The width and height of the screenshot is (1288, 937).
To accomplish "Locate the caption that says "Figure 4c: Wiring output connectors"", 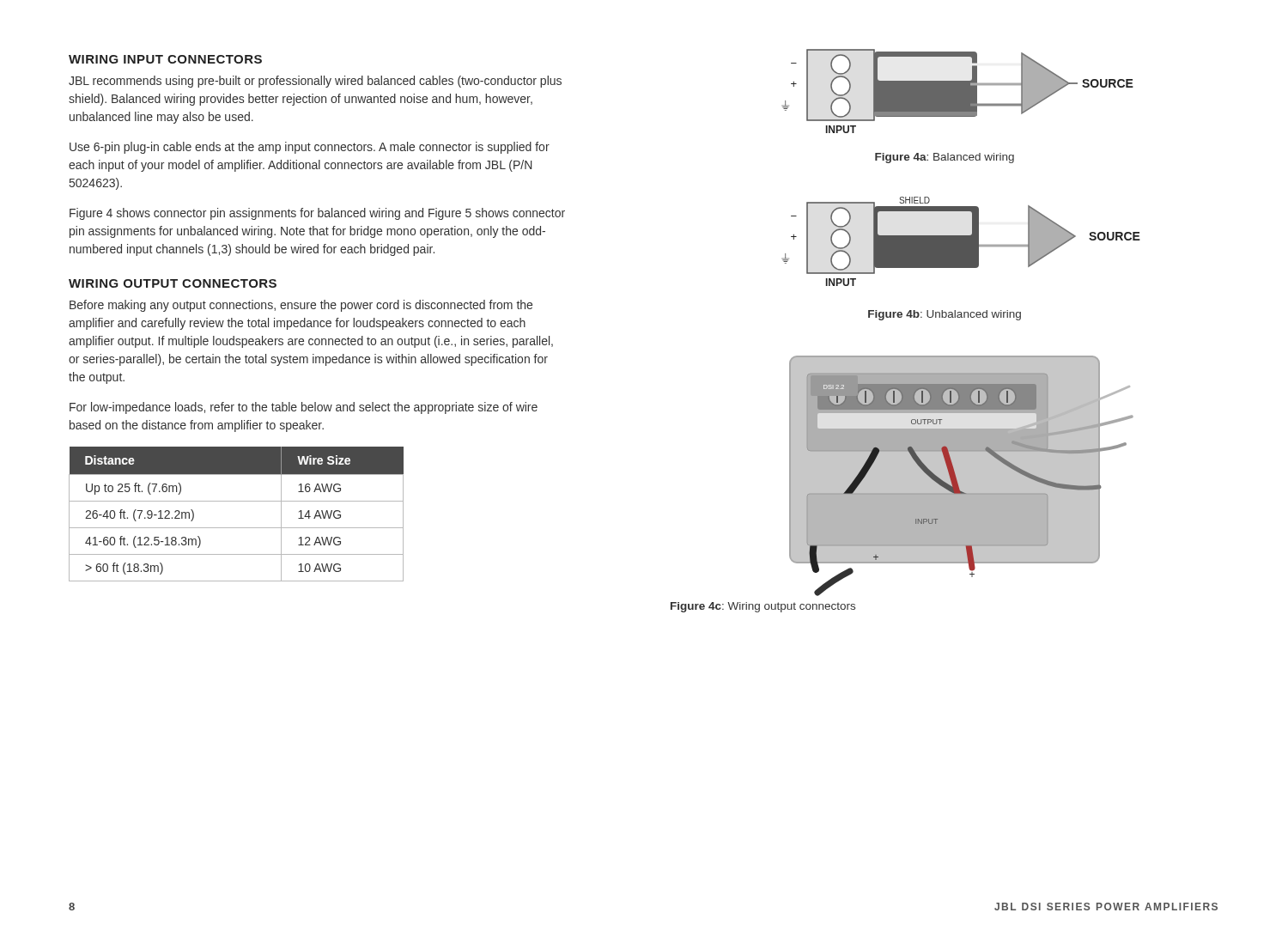I will [x=763, y=606].
